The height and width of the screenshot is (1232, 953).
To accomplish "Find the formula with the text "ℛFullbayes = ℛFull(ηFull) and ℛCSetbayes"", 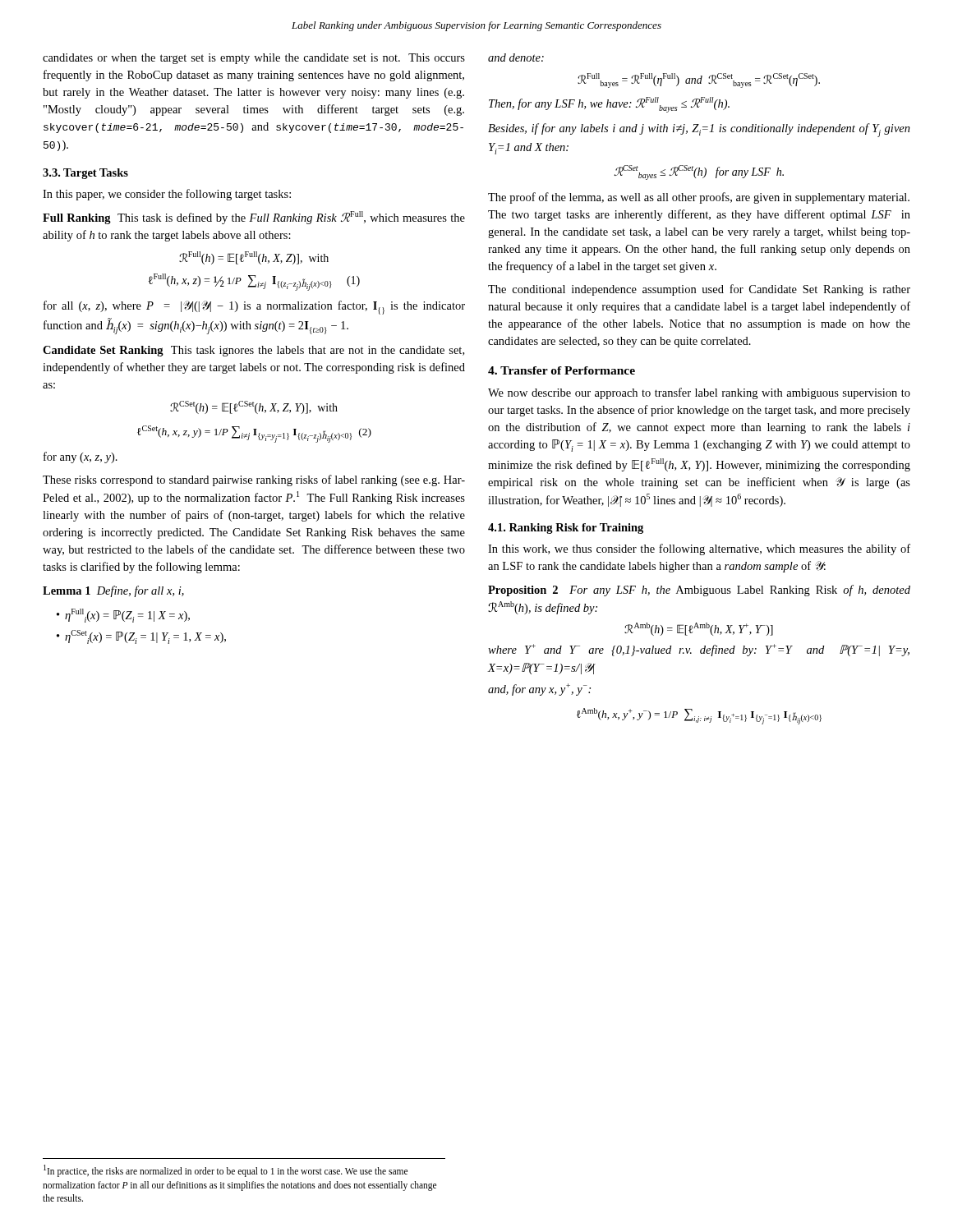I will coord(699,80).
